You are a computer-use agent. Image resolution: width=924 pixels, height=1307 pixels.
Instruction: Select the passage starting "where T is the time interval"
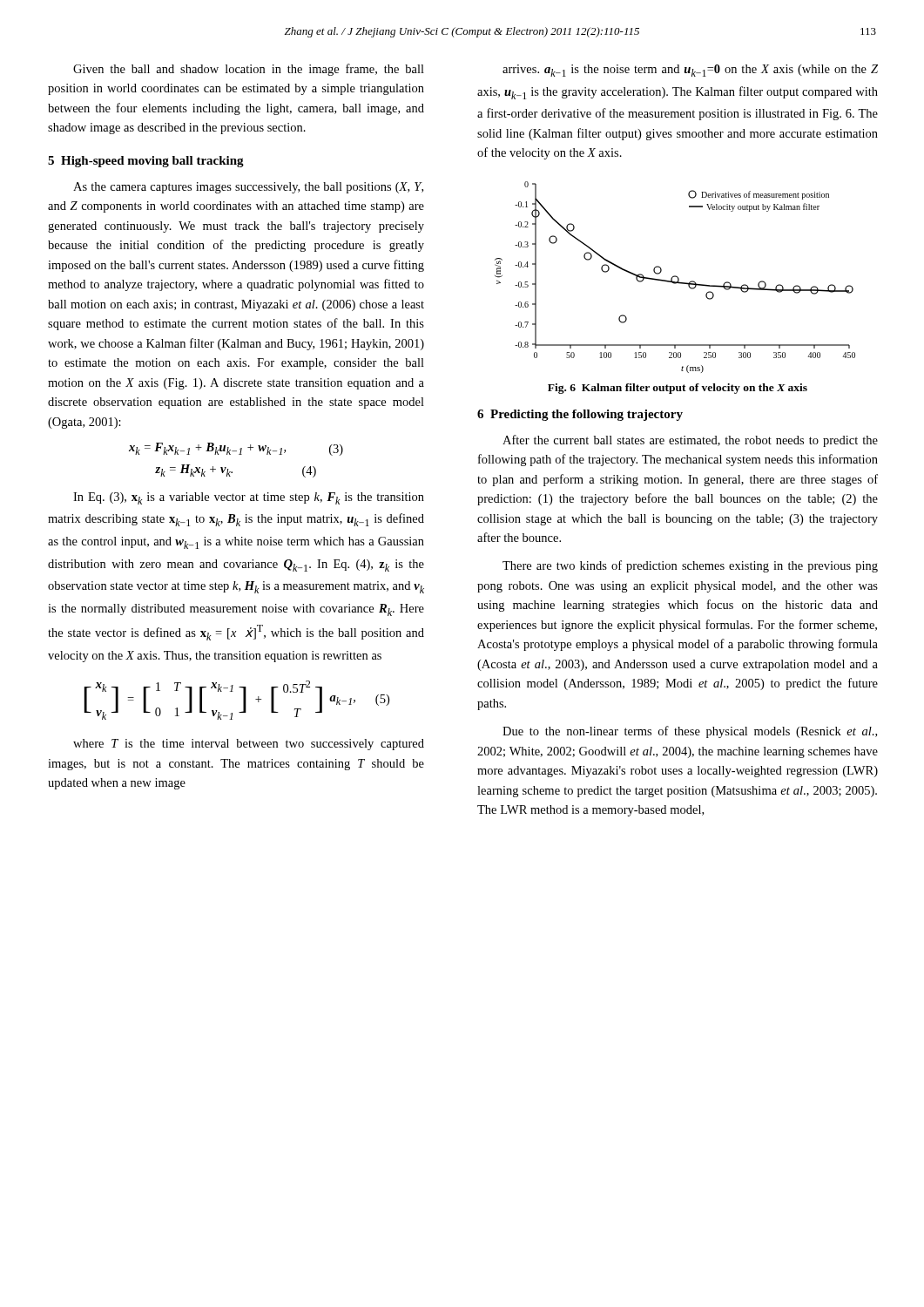pyautogui.click(x=236, y=763)
